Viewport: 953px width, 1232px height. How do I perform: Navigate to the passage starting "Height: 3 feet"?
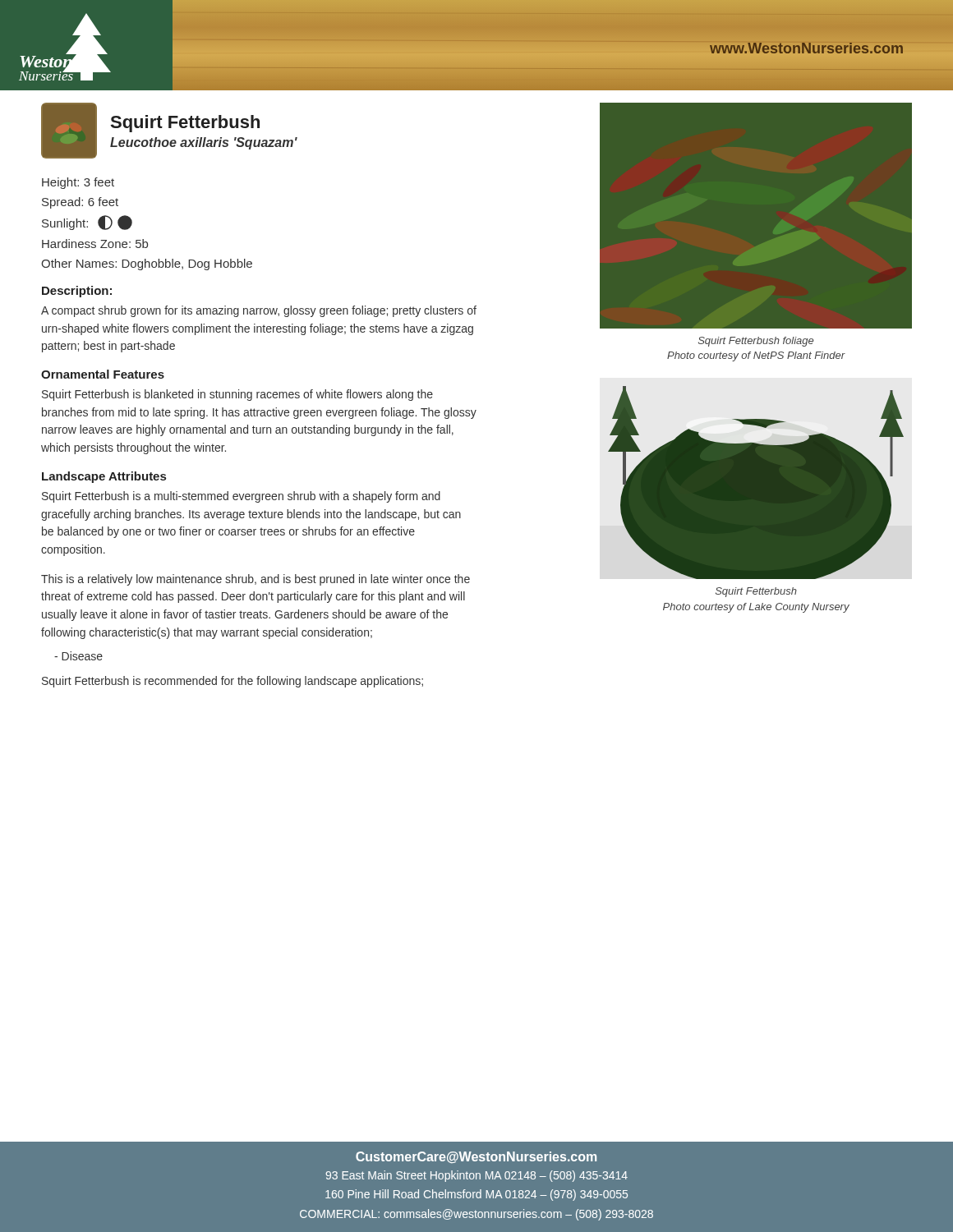tap(78, 182)
